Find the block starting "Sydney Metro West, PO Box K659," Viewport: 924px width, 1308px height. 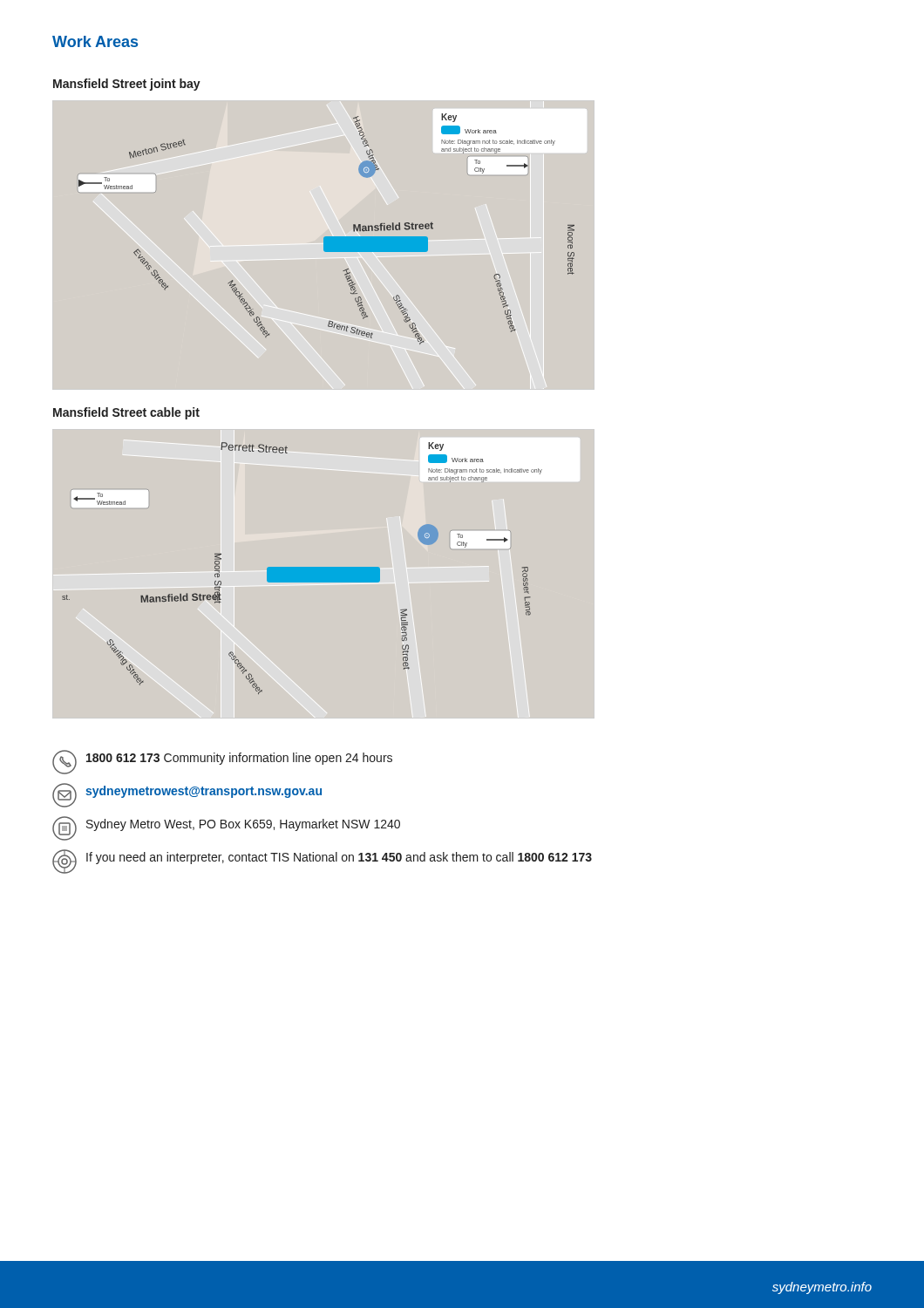tap(226, 828)
